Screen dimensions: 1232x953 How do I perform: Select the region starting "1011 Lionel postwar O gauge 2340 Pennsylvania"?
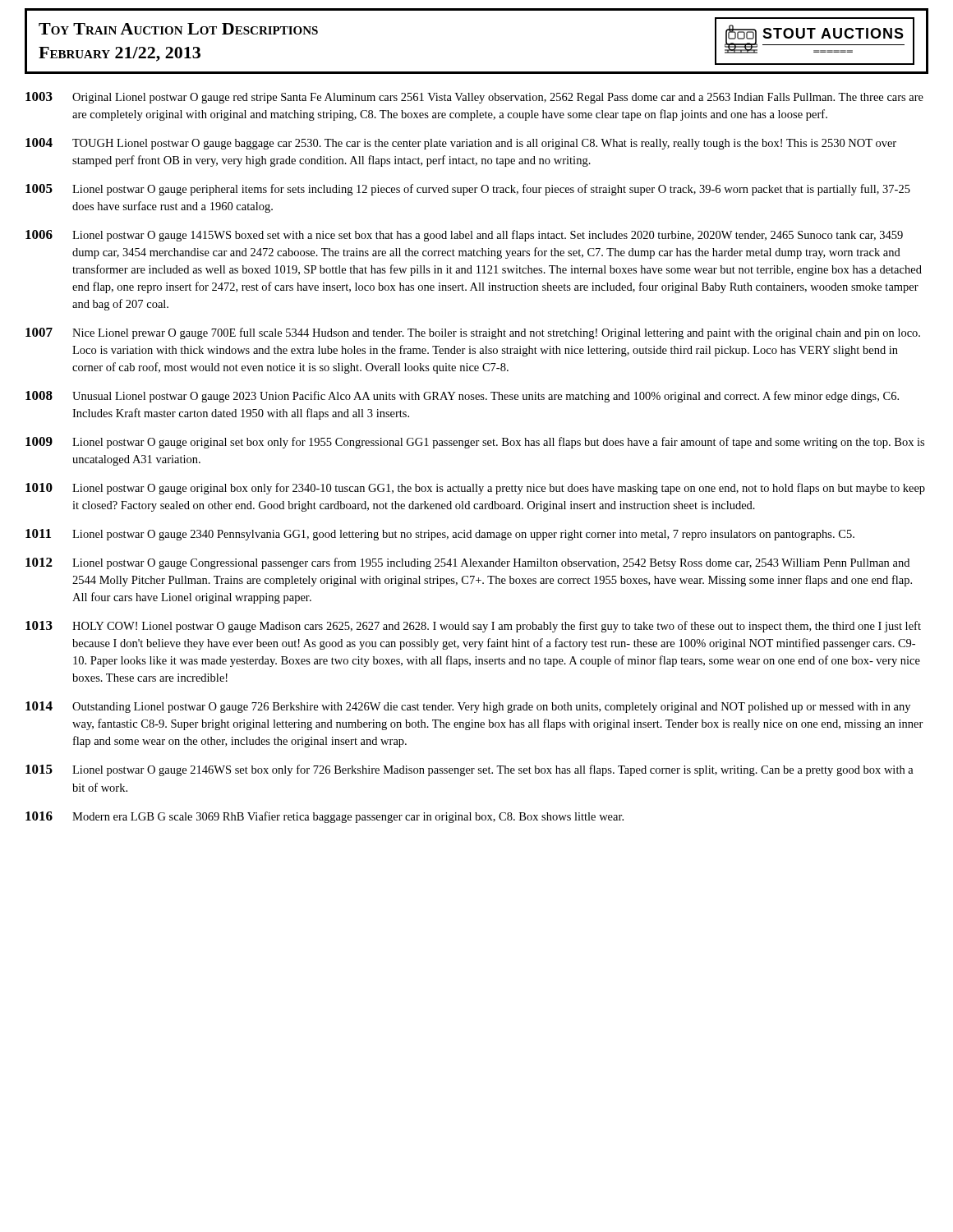[440, 535]
